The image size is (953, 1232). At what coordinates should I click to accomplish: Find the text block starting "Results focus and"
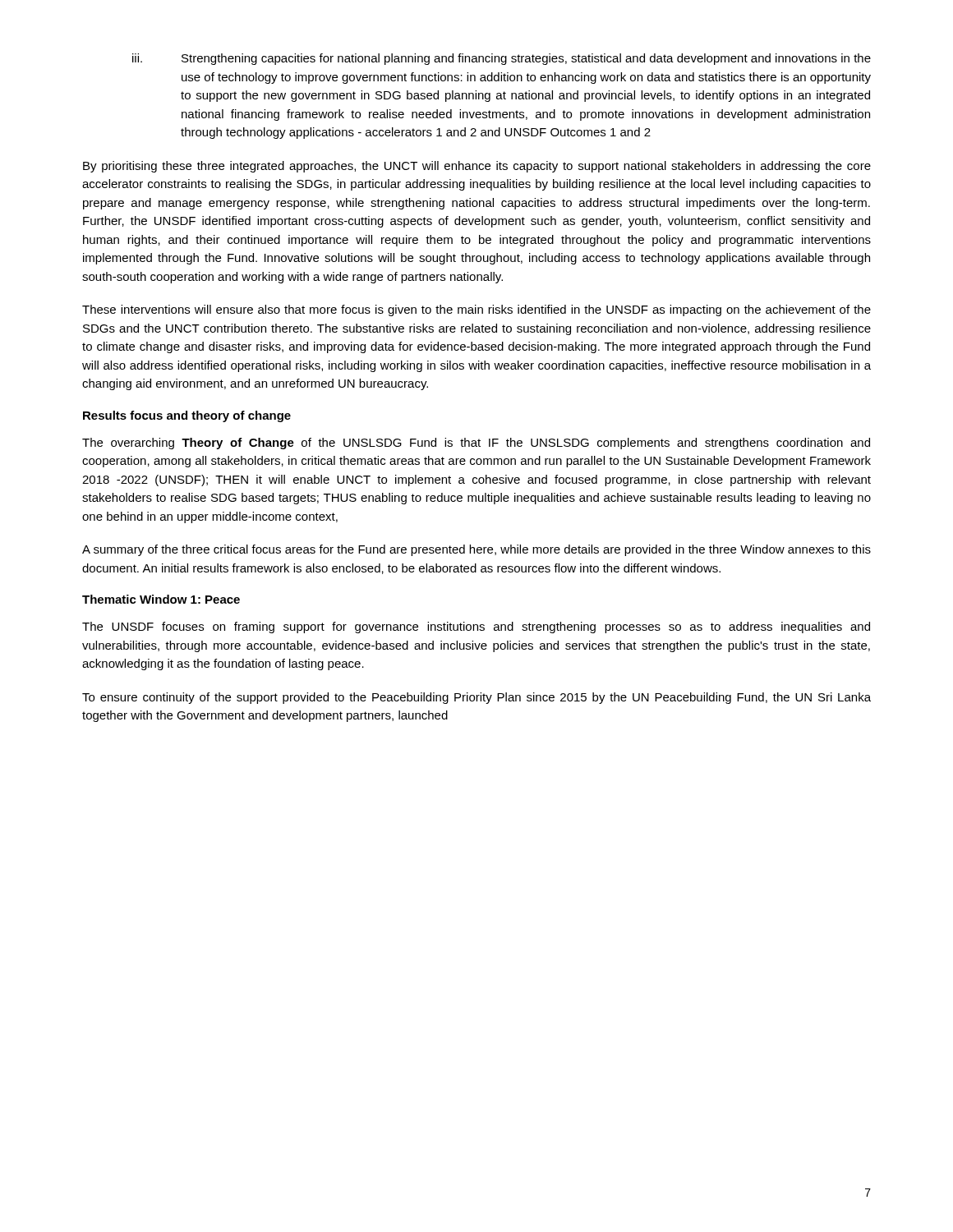tap(187, 415)
